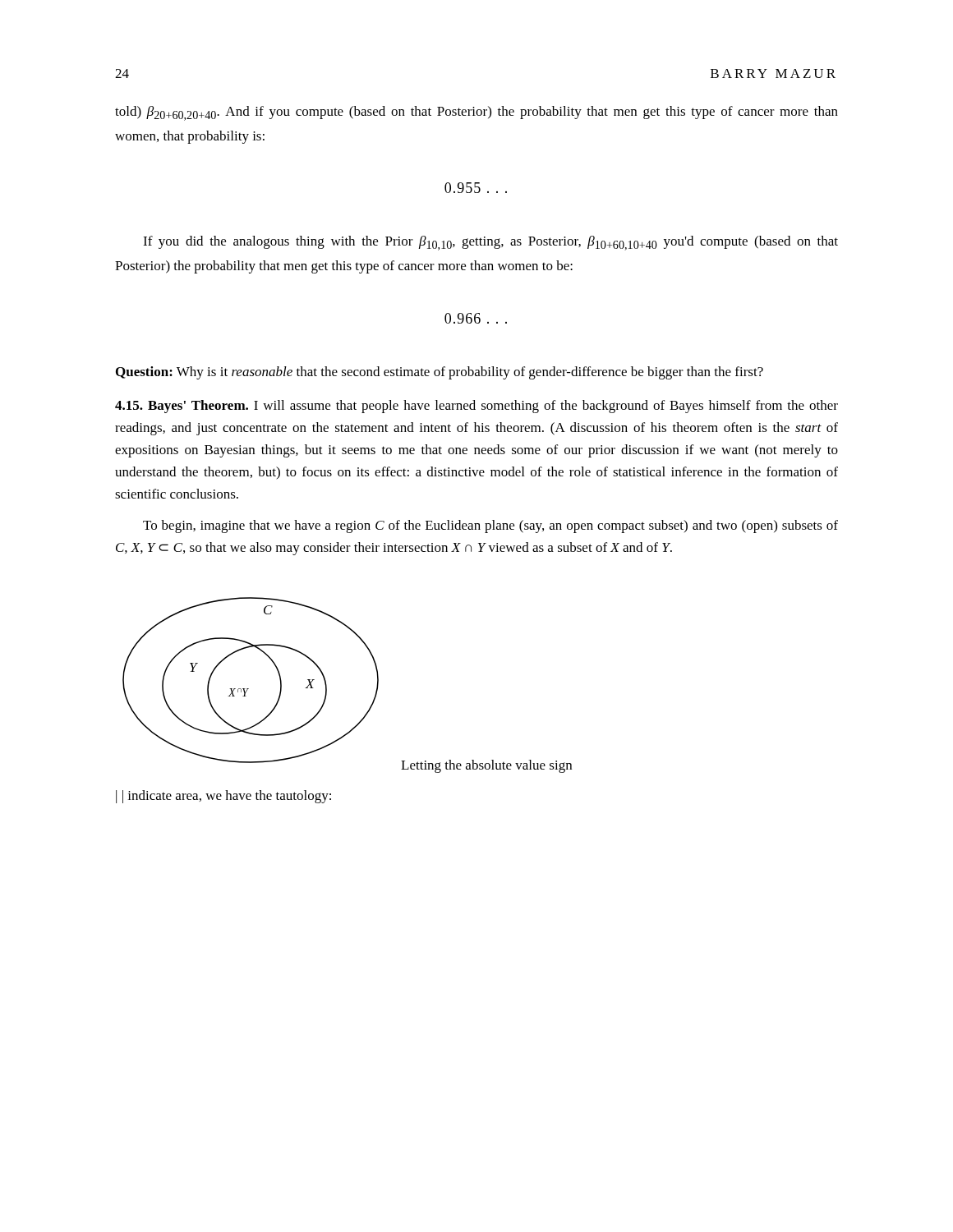Select the text block starting "told) β20+60,20+40. And if you compute (based on"
The height and width of the screenshot is (1232, 953).
(x=476, y=124)
